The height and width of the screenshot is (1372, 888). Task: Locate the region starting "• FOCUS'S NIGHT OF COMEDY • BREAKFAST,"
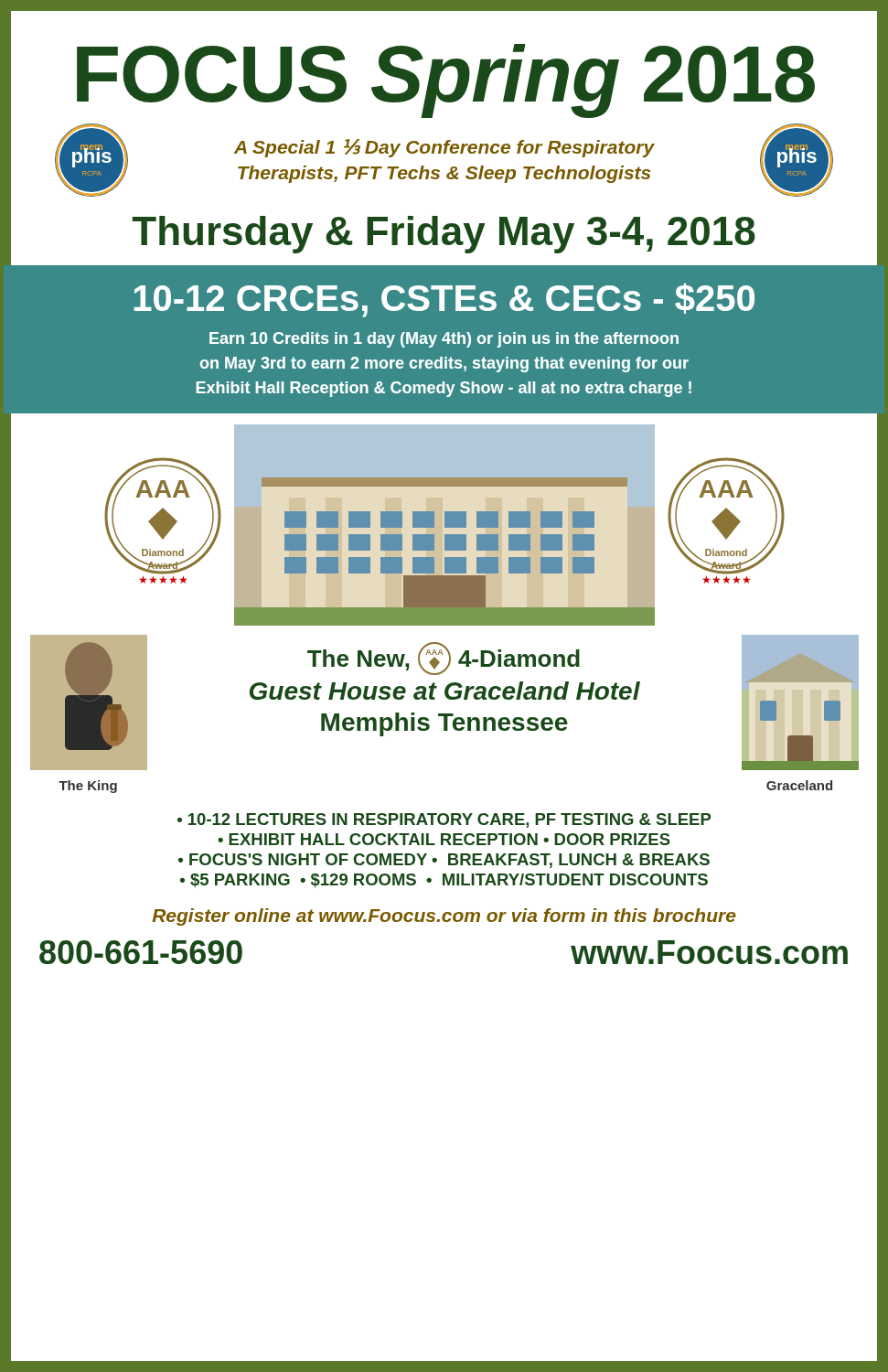pos(444,859)
